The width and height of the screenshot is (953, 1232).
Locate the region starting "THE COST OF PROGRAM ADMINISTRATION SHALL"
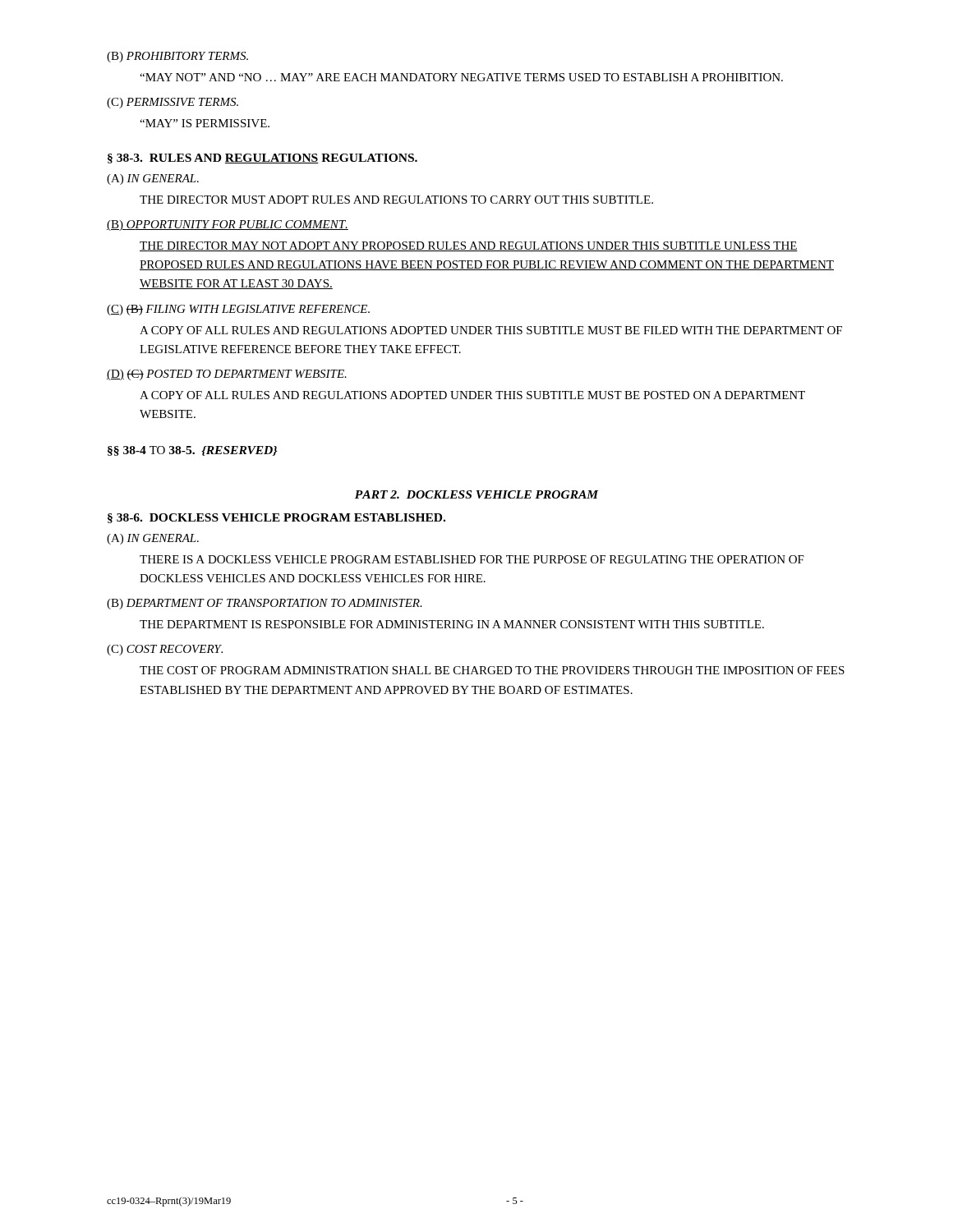point(492,680)
